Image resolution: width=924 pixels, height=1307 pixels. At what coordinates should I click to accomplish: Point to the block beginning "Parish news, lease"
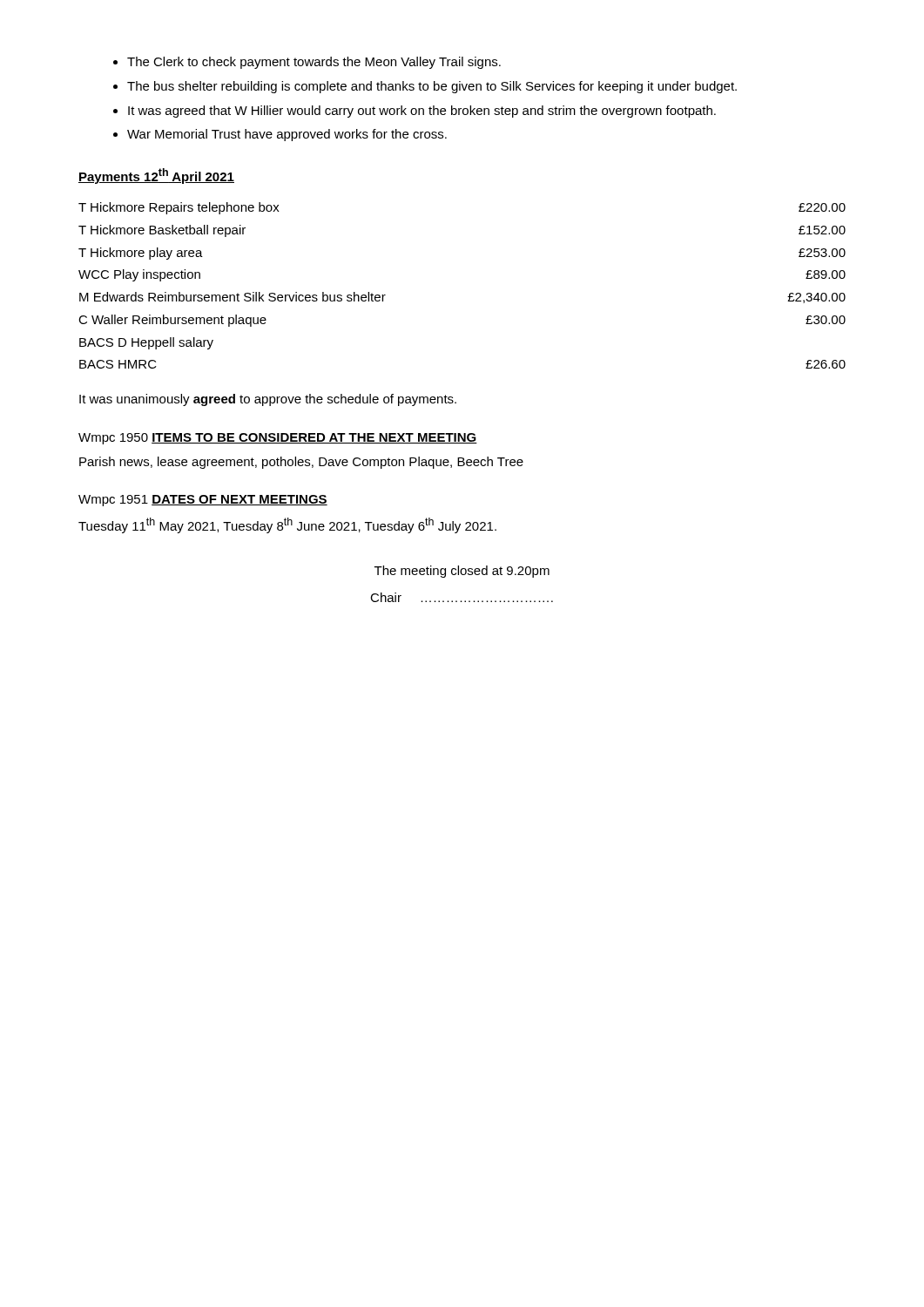(x=301, y=461)
